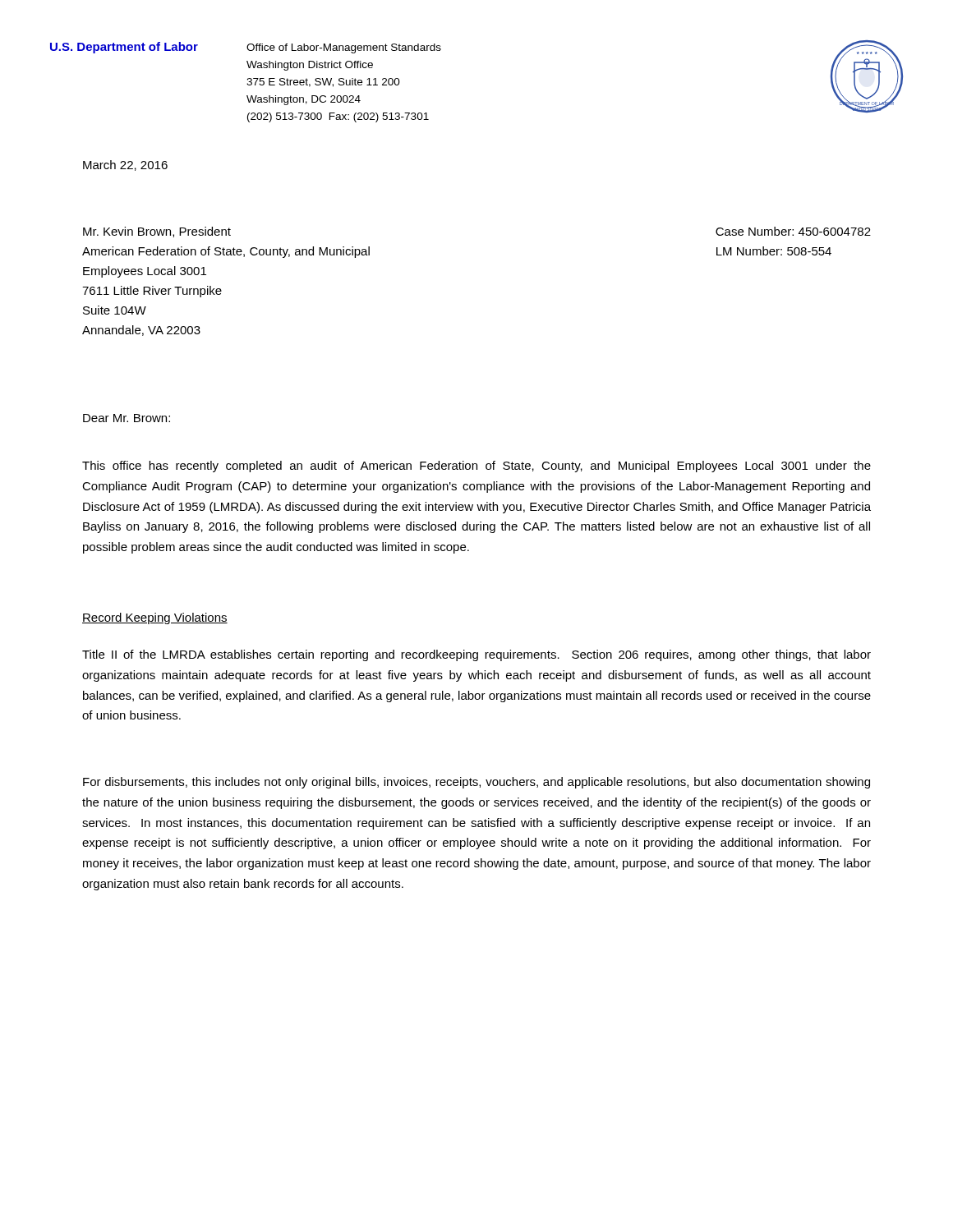Select the passage starting "Case Number: 450-6004782 LM Number:"
The height and width of the screenshot is (1232, 953).
[x=793, y=241]
